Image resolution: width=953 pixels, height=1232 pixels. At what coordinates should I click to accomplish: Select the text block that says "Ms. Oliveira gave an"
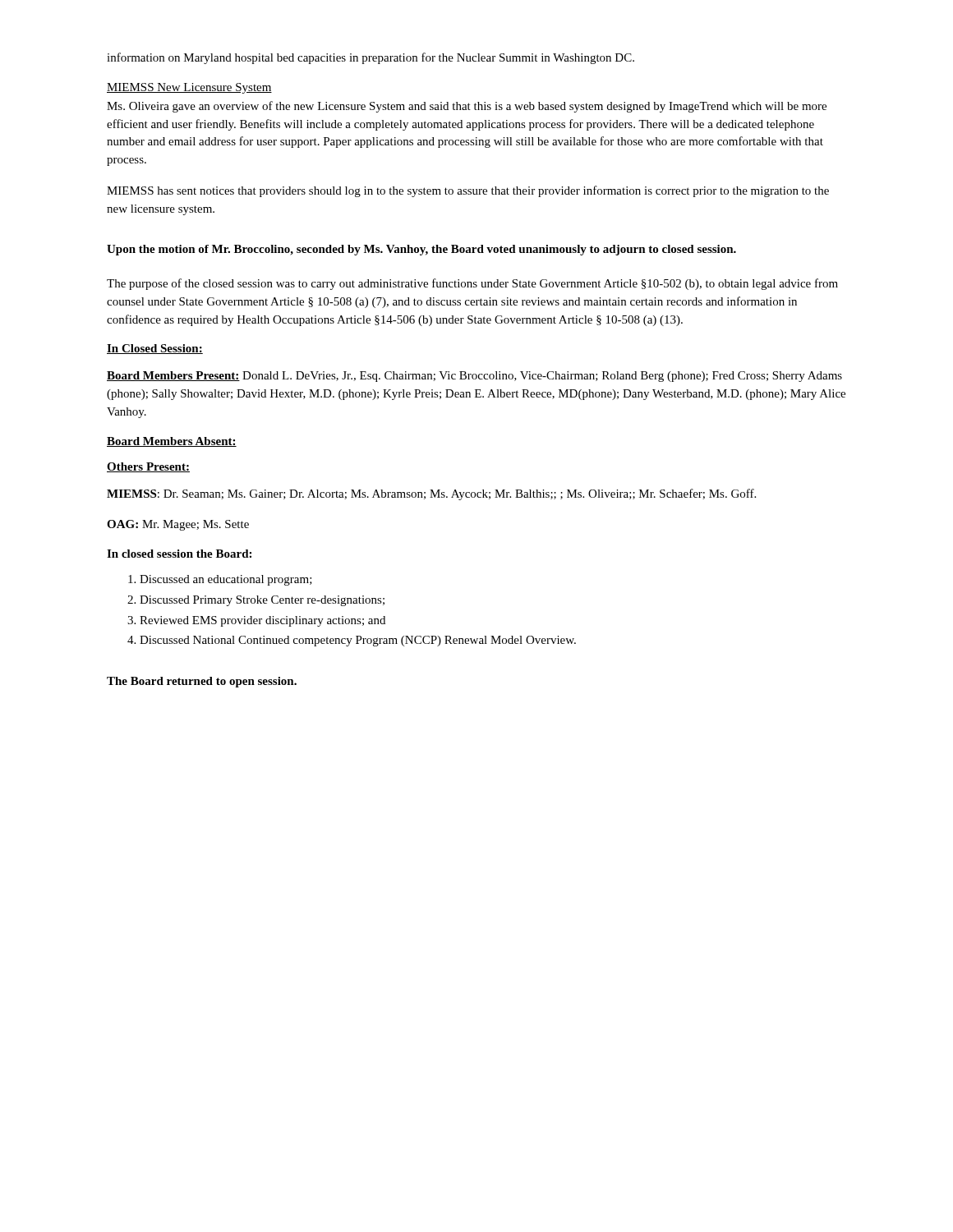pos(476,133)
